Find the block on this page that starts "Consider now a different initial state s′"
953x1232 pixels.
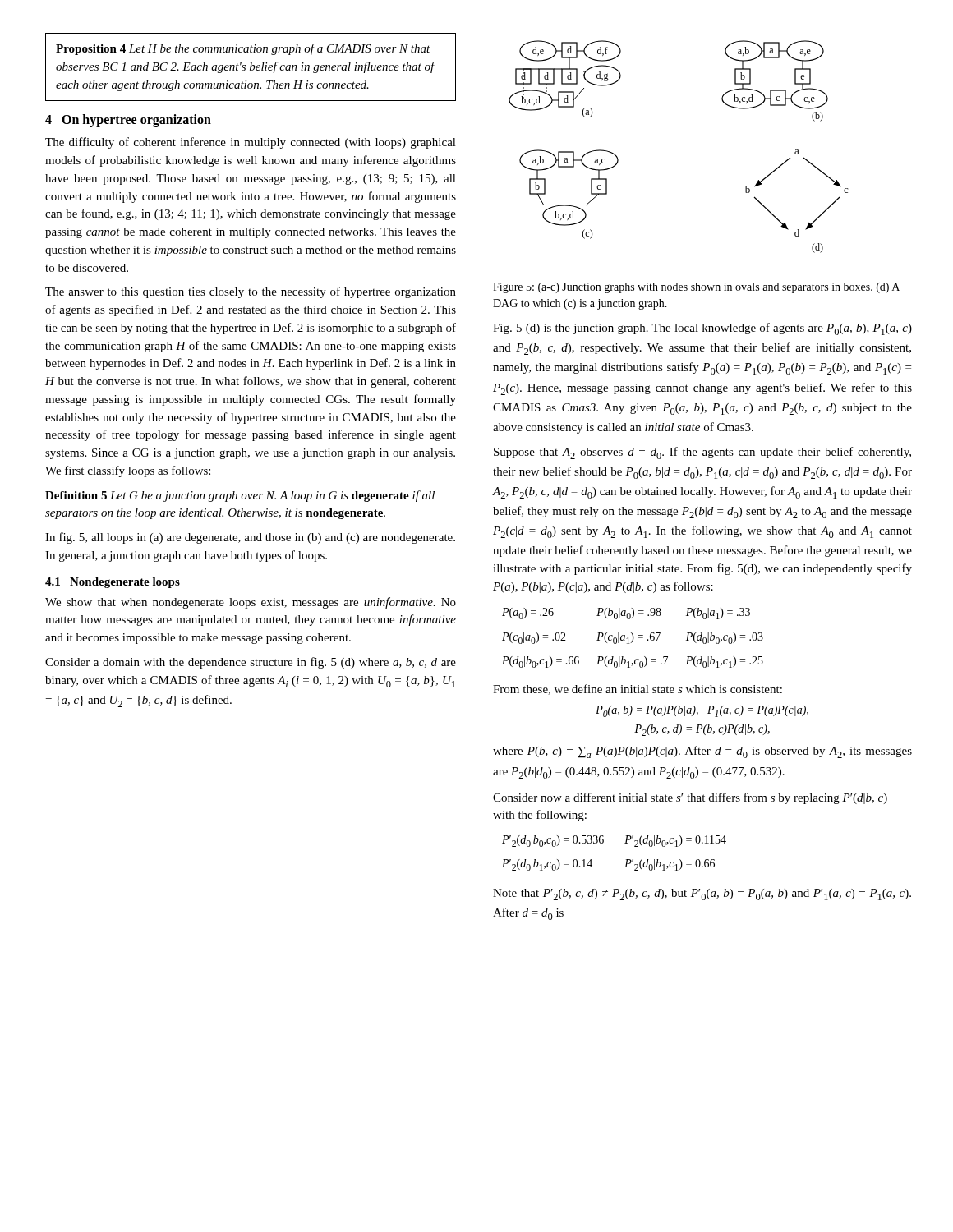pos(690,806)
